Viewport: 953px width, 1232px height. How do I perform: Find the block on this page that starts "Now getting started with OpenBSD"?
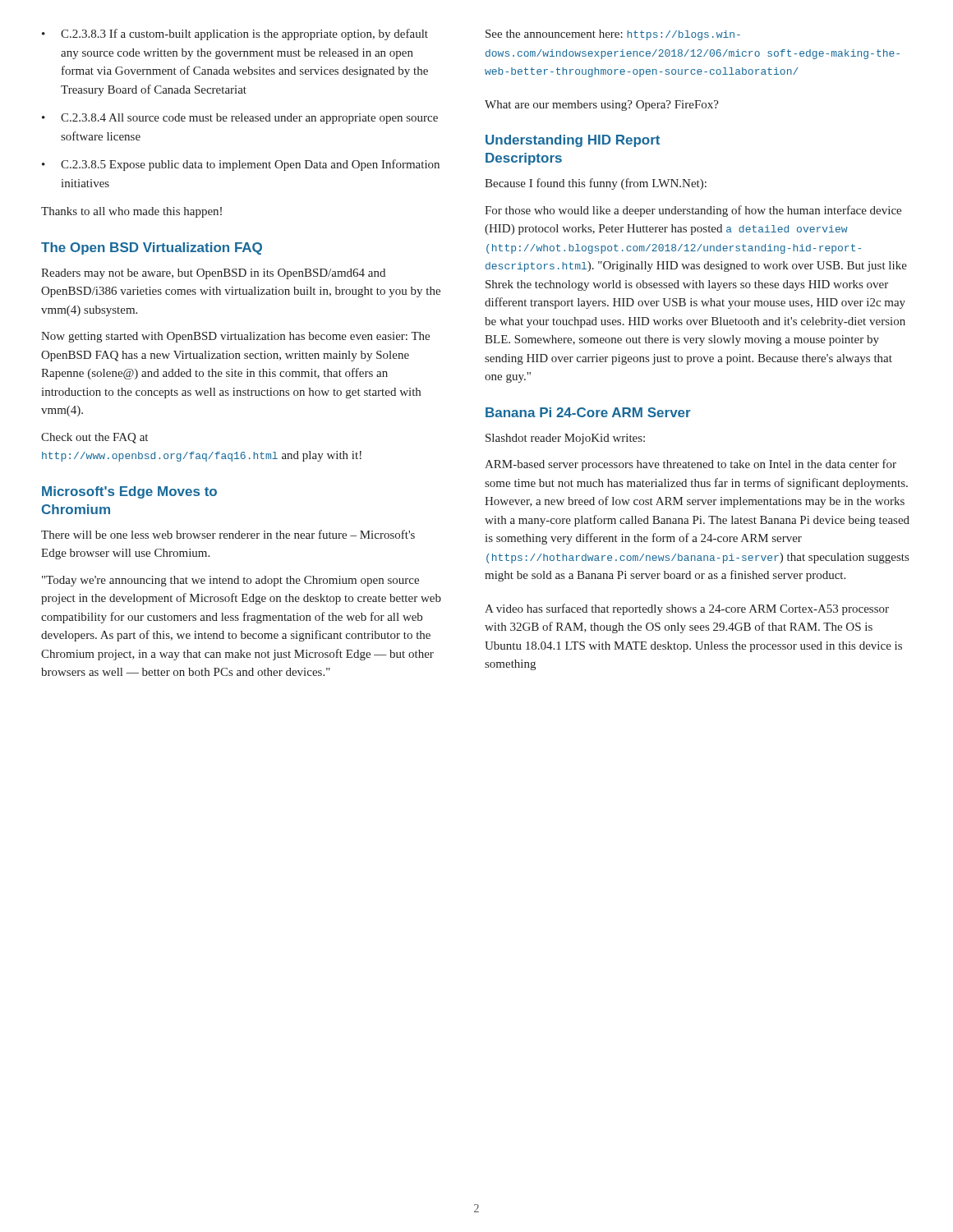242,373
